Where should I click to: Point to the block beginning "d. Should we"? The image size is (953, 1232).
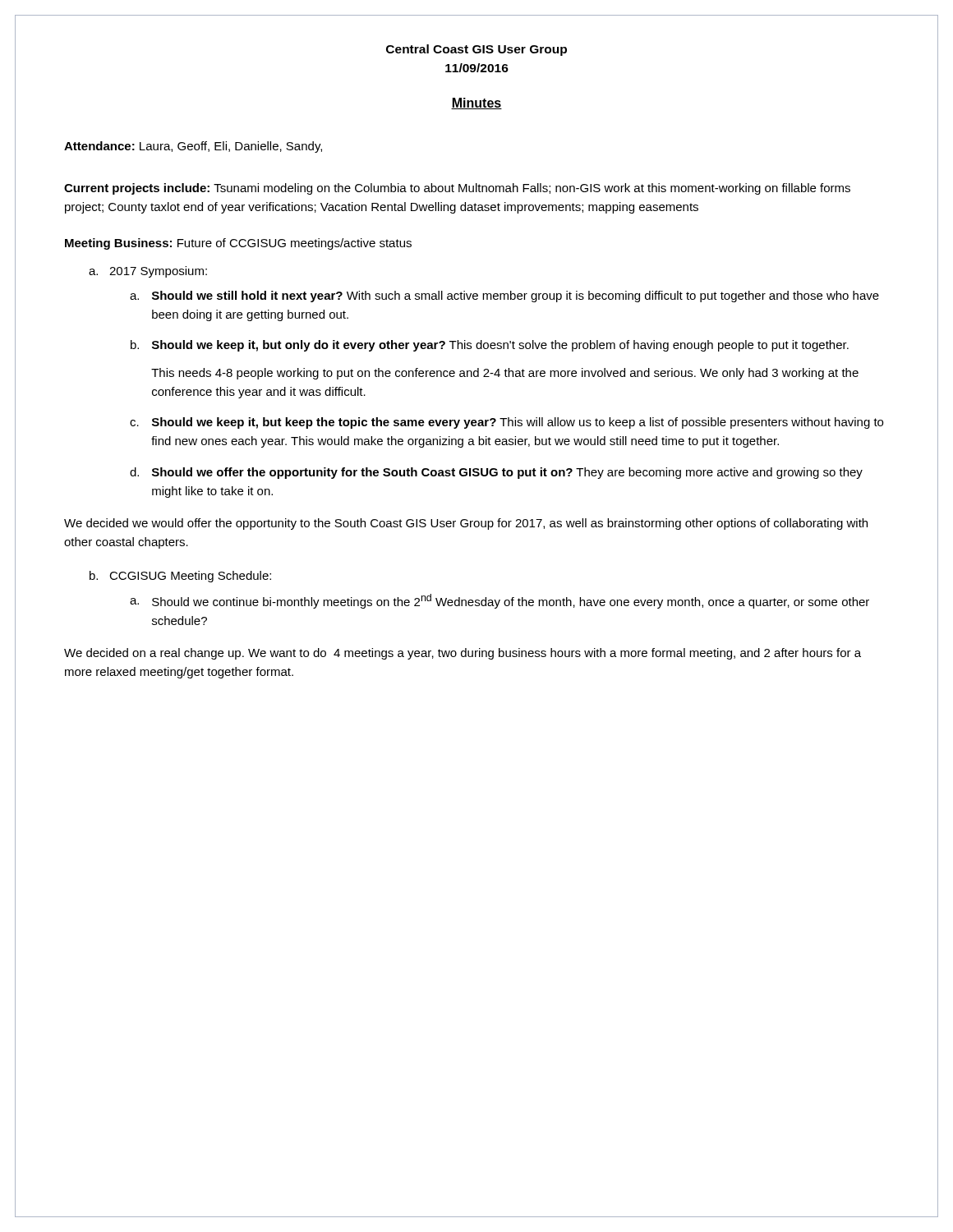pos(509,481)
